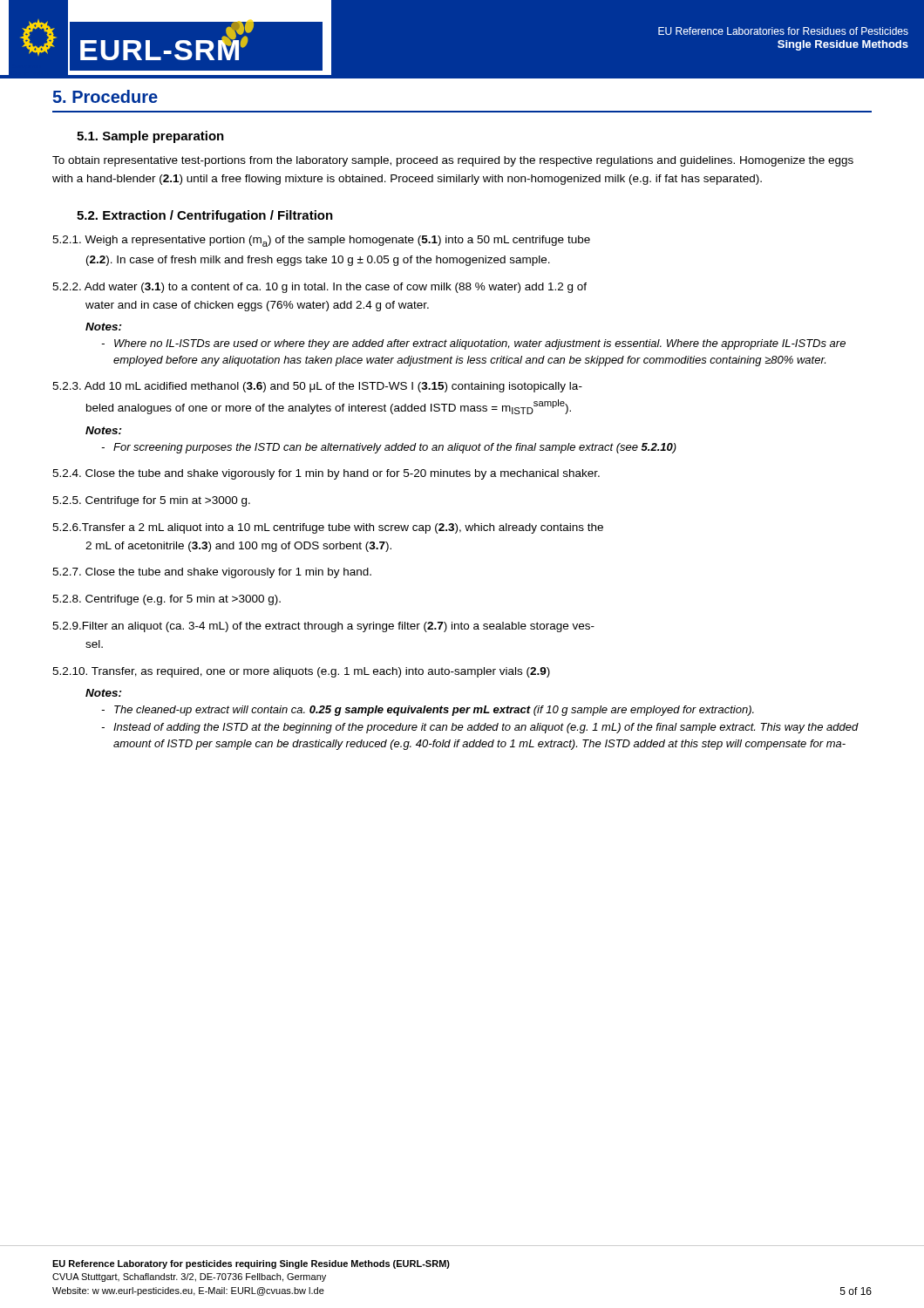
Task: Point to the block beginning "5.2.3. Add 10 mL acidified methanol (3.6)"
Action: point(462,417)
